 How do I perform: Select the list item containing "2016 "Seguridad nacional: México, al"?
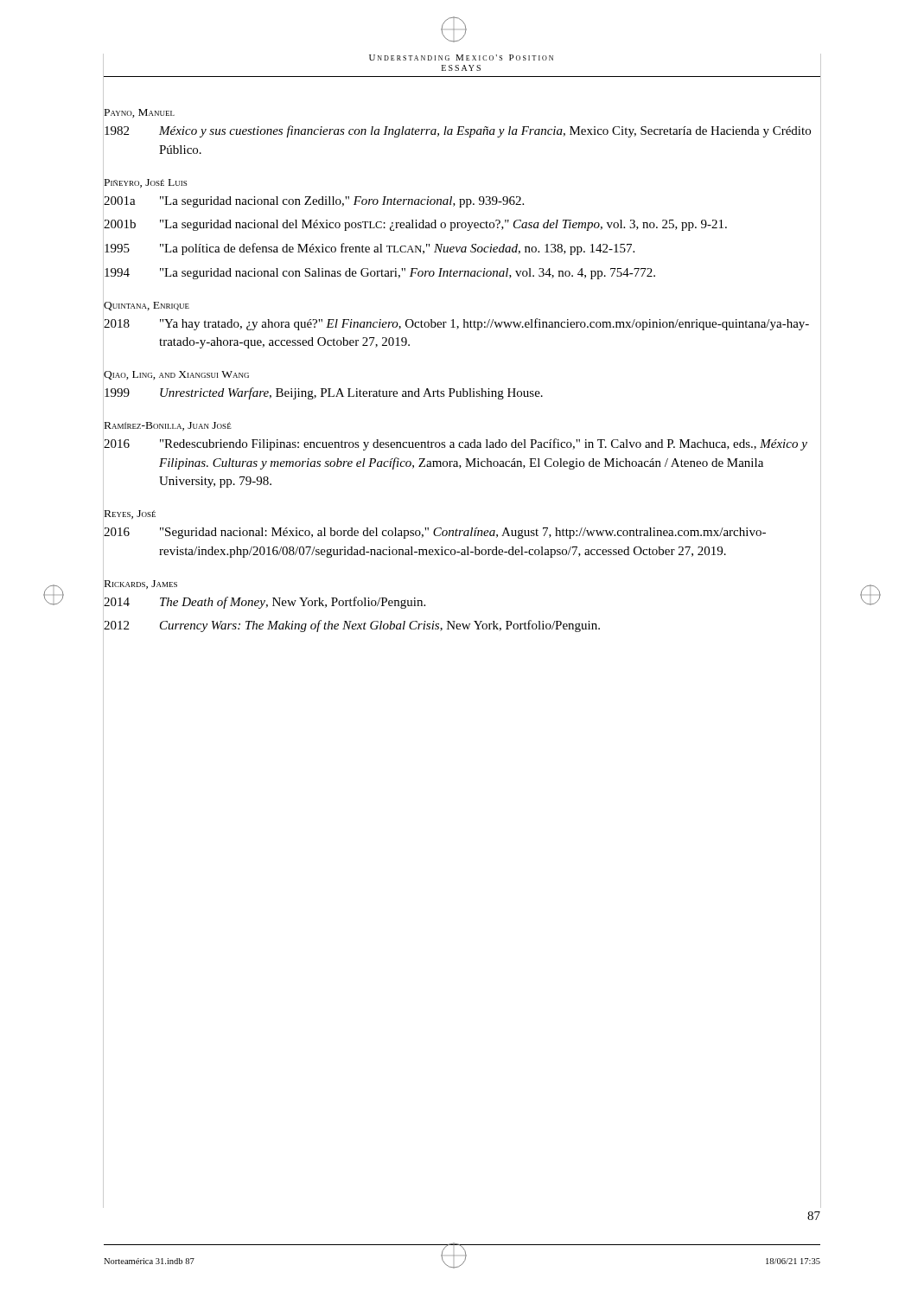(x=462, y=542)
